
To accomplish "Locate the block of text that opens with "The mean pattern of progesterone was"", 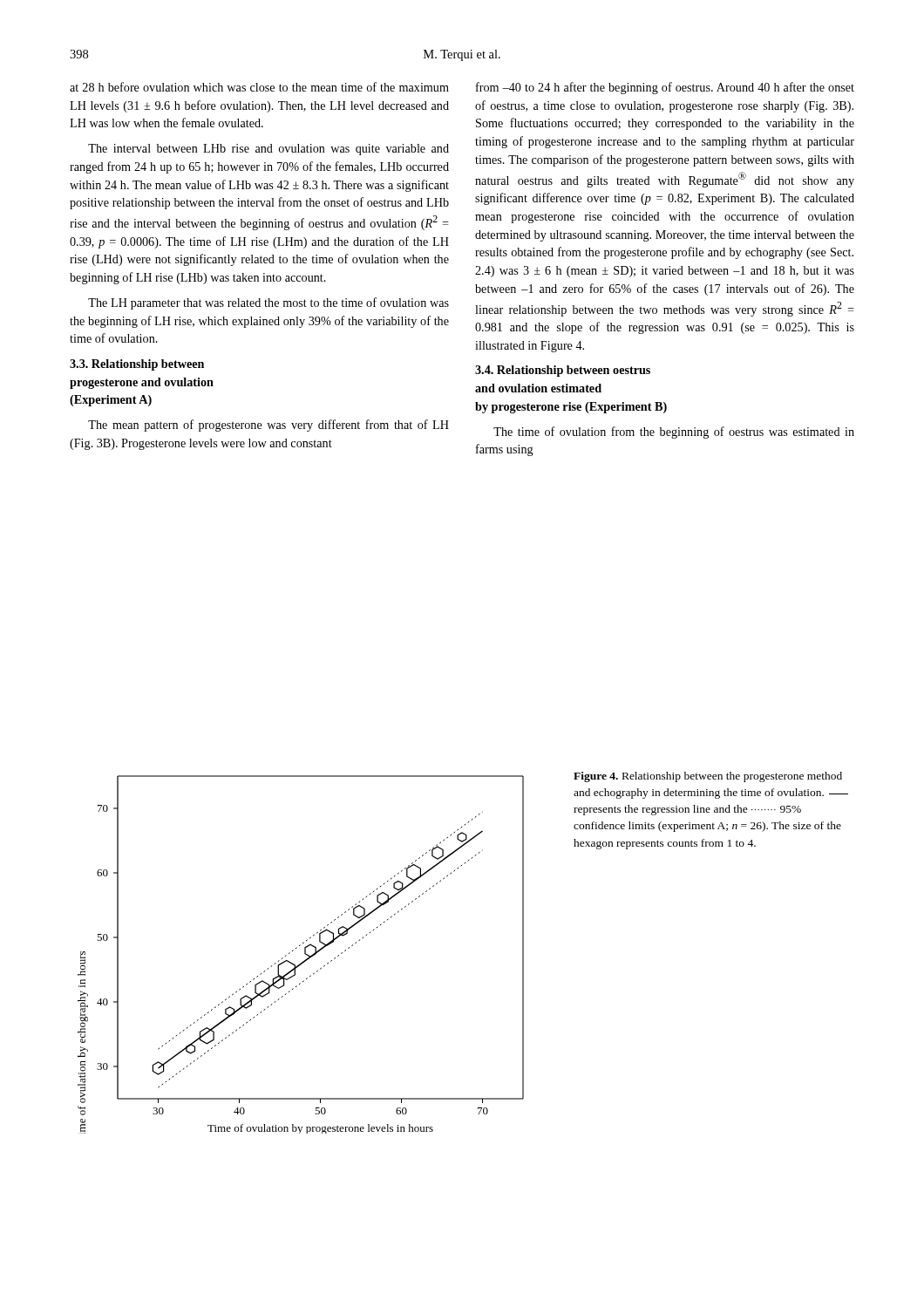I will click(x=259, y=434).
